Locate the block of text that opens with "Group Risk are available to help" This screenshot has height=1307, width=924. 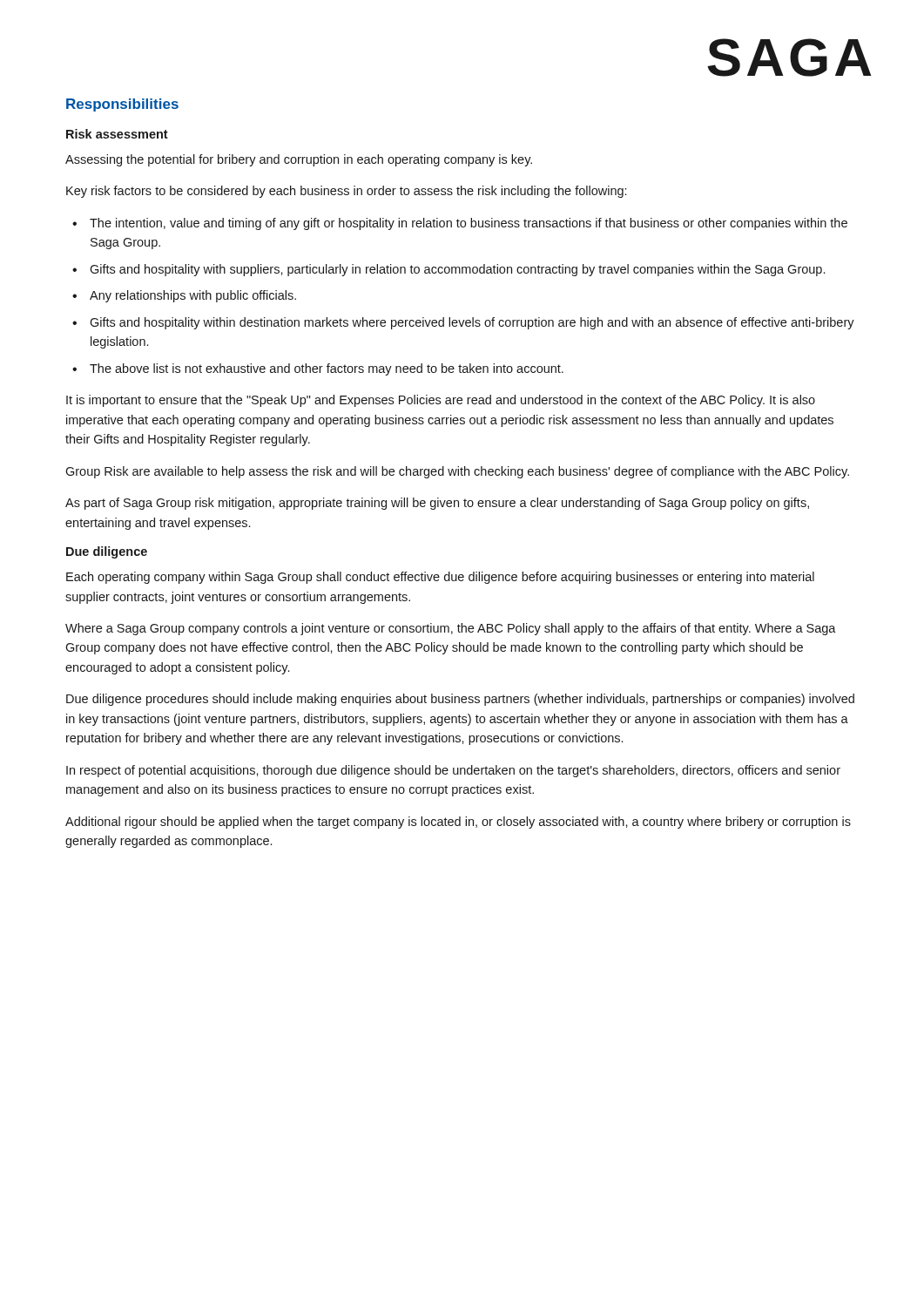click(x=458, y=471)
